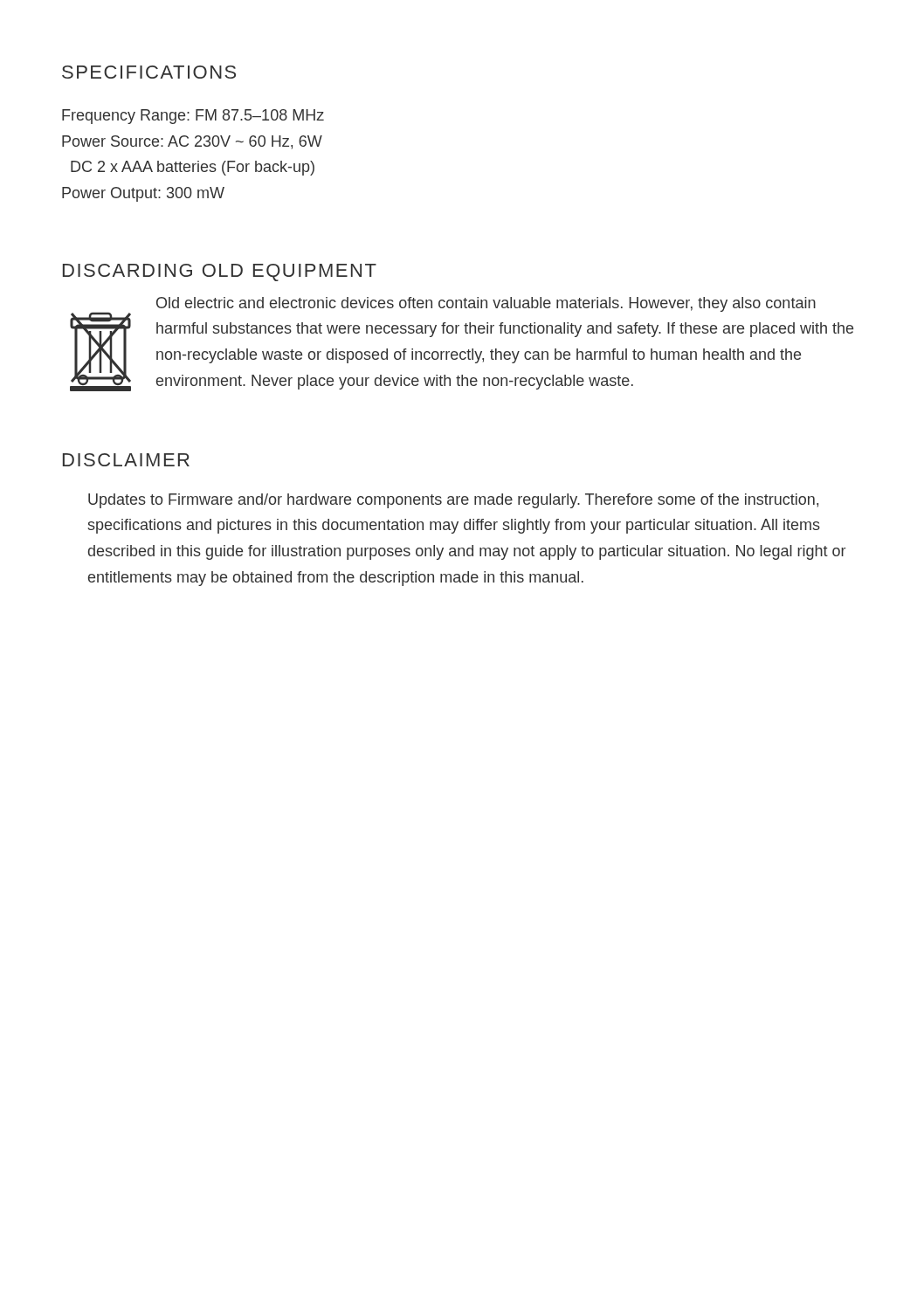Viewport: 924px width, 1310px height.
Task: Where is the passage that starts "Old electric and electronic devices often"?
Action: tap(505, 342)
